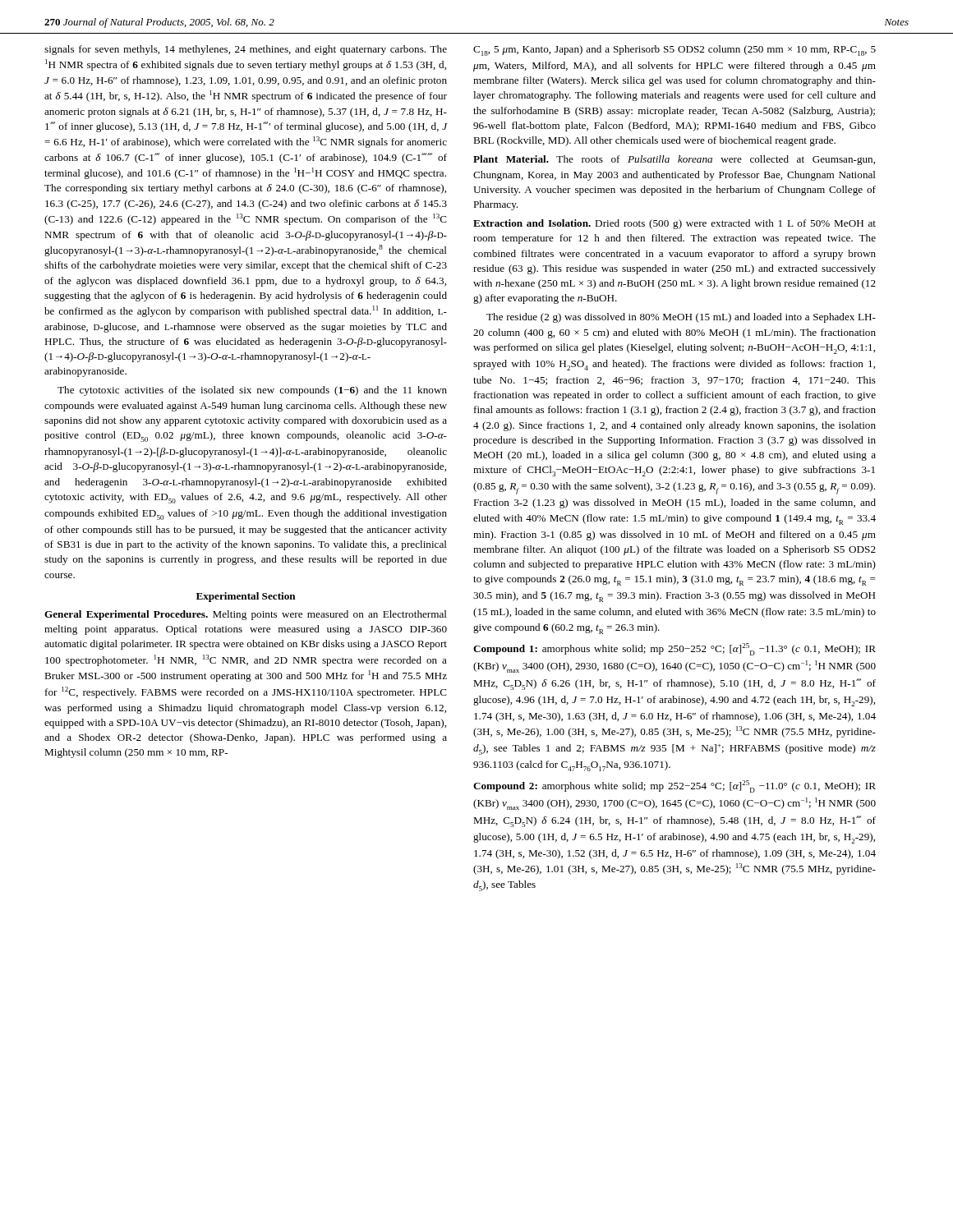Locate the text block containing "Extraction and Isolation."
The width and height of the screenshot is (953, 1232).
(675, 426)
